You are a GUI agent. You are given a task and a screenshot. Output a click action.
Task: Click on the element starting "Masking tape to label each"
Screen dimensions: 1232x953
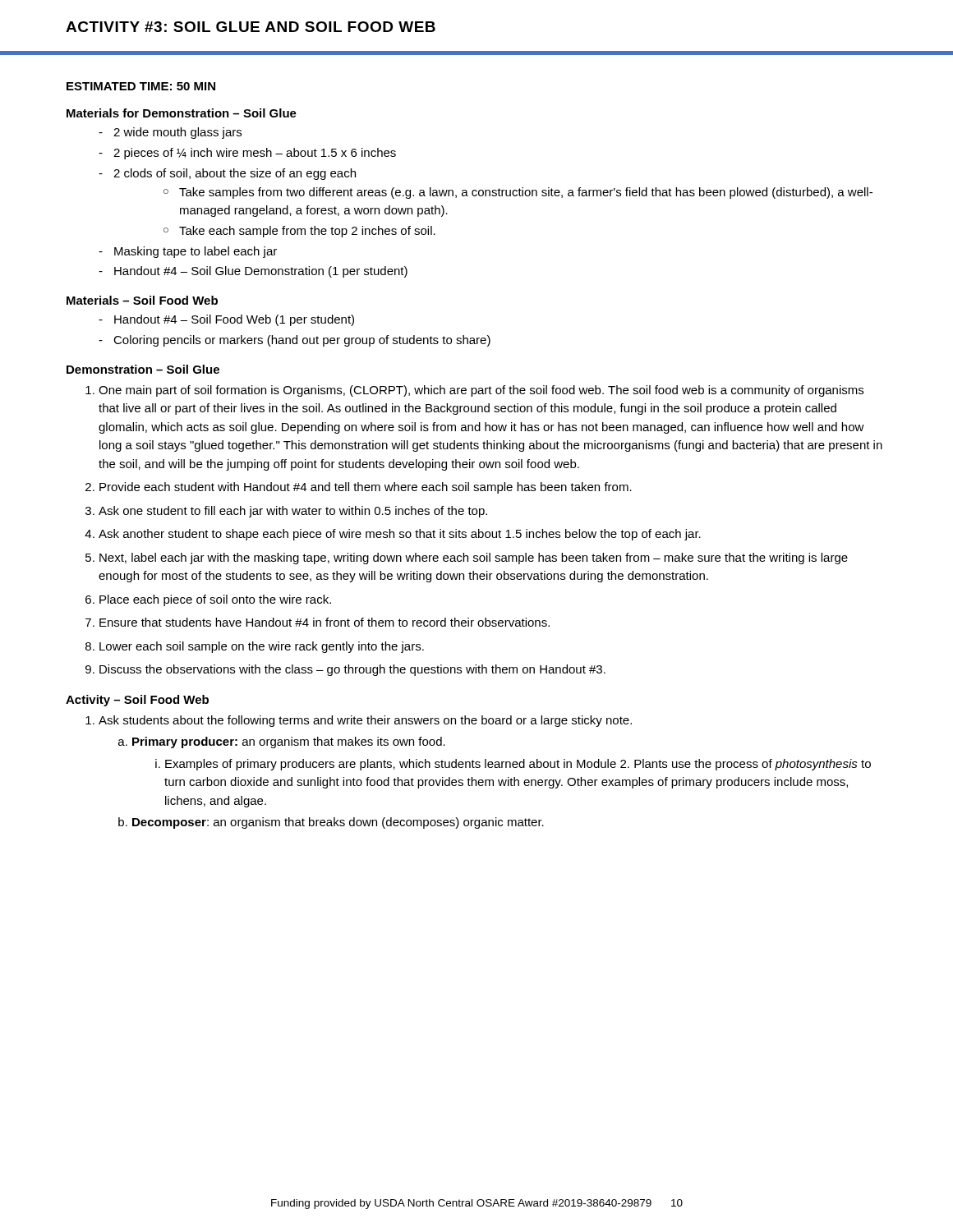click(195, 251)
